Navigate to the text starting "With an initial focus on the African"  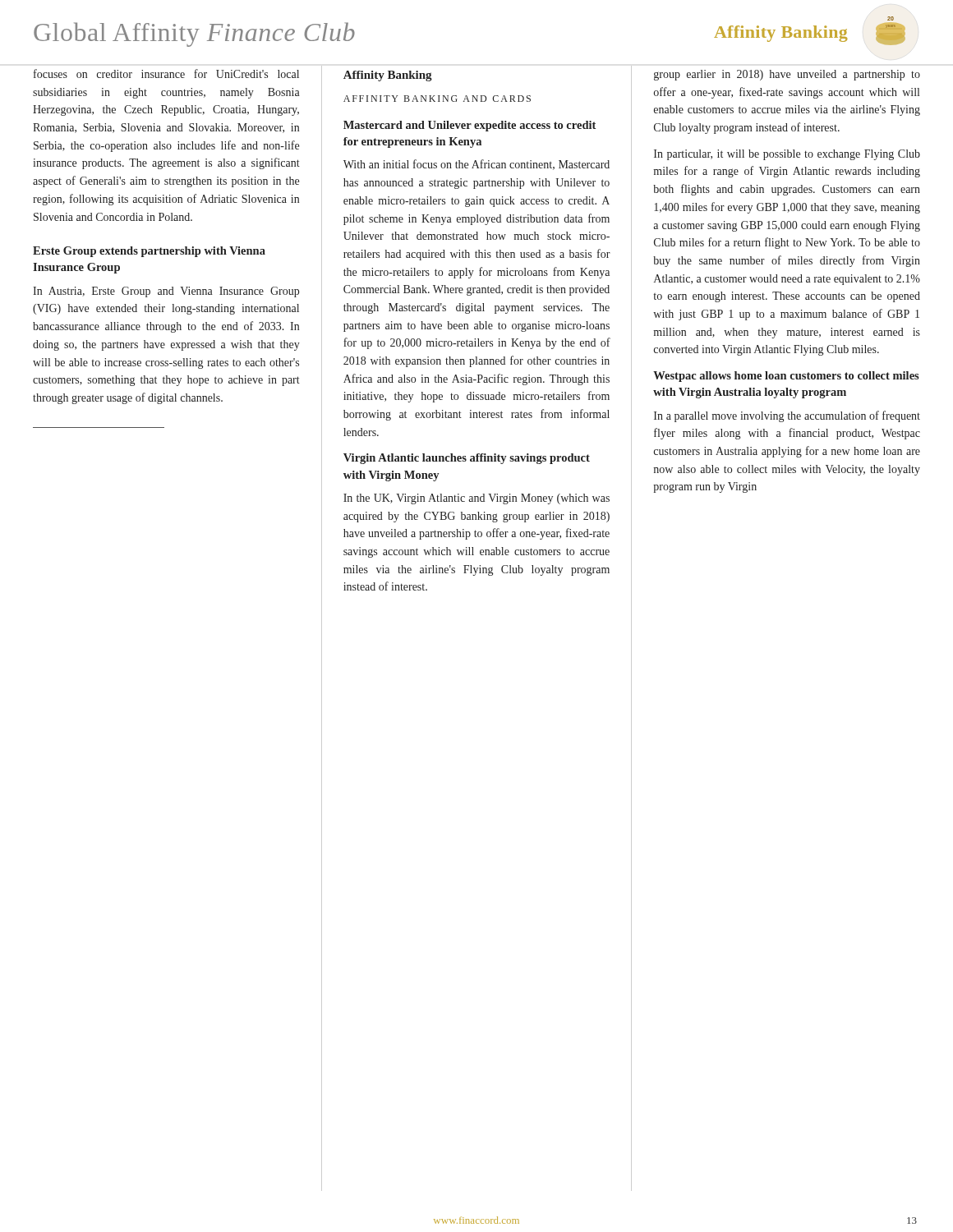coord(477,299)
